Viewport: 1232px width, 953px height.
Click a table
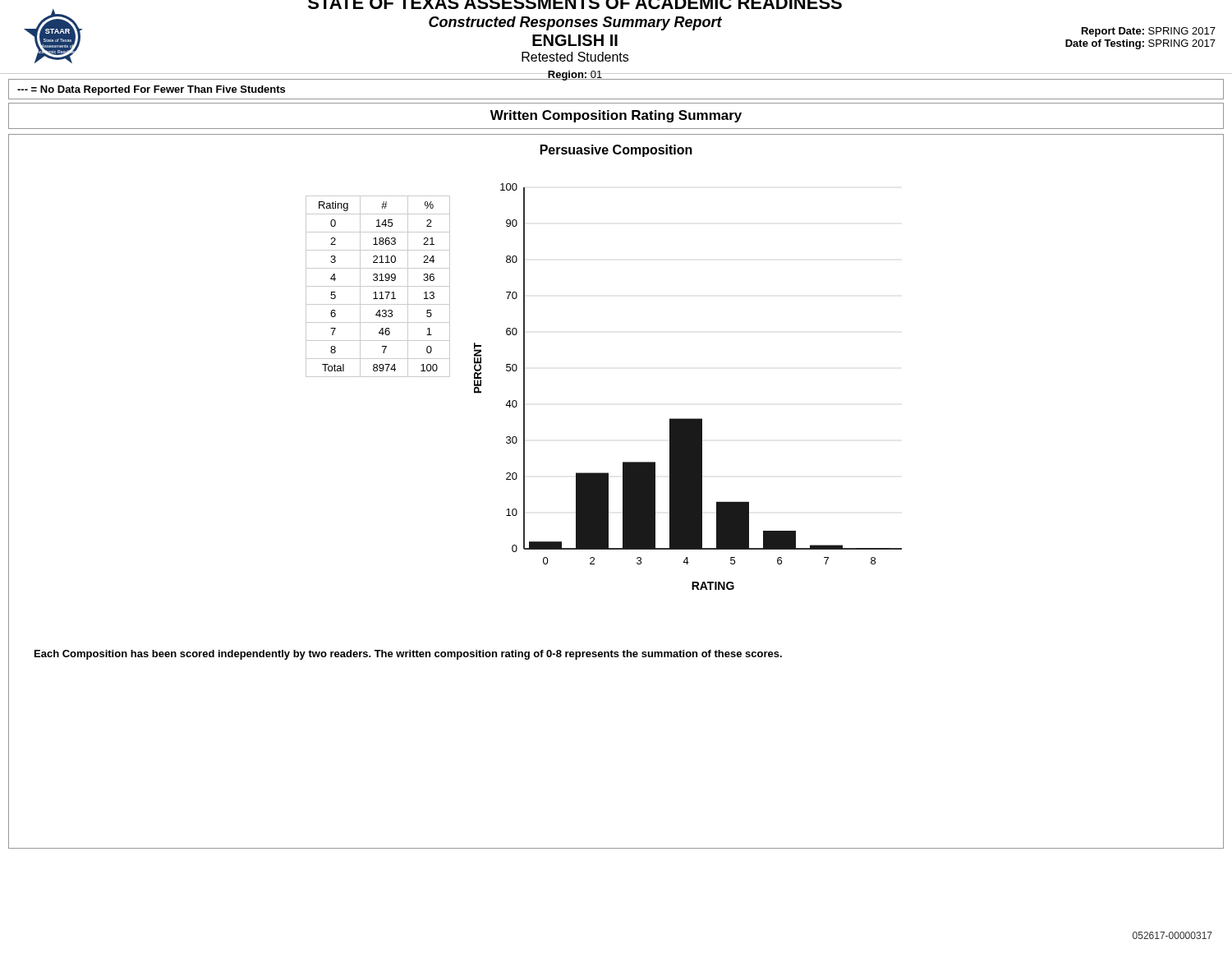[x=378, y=274]
